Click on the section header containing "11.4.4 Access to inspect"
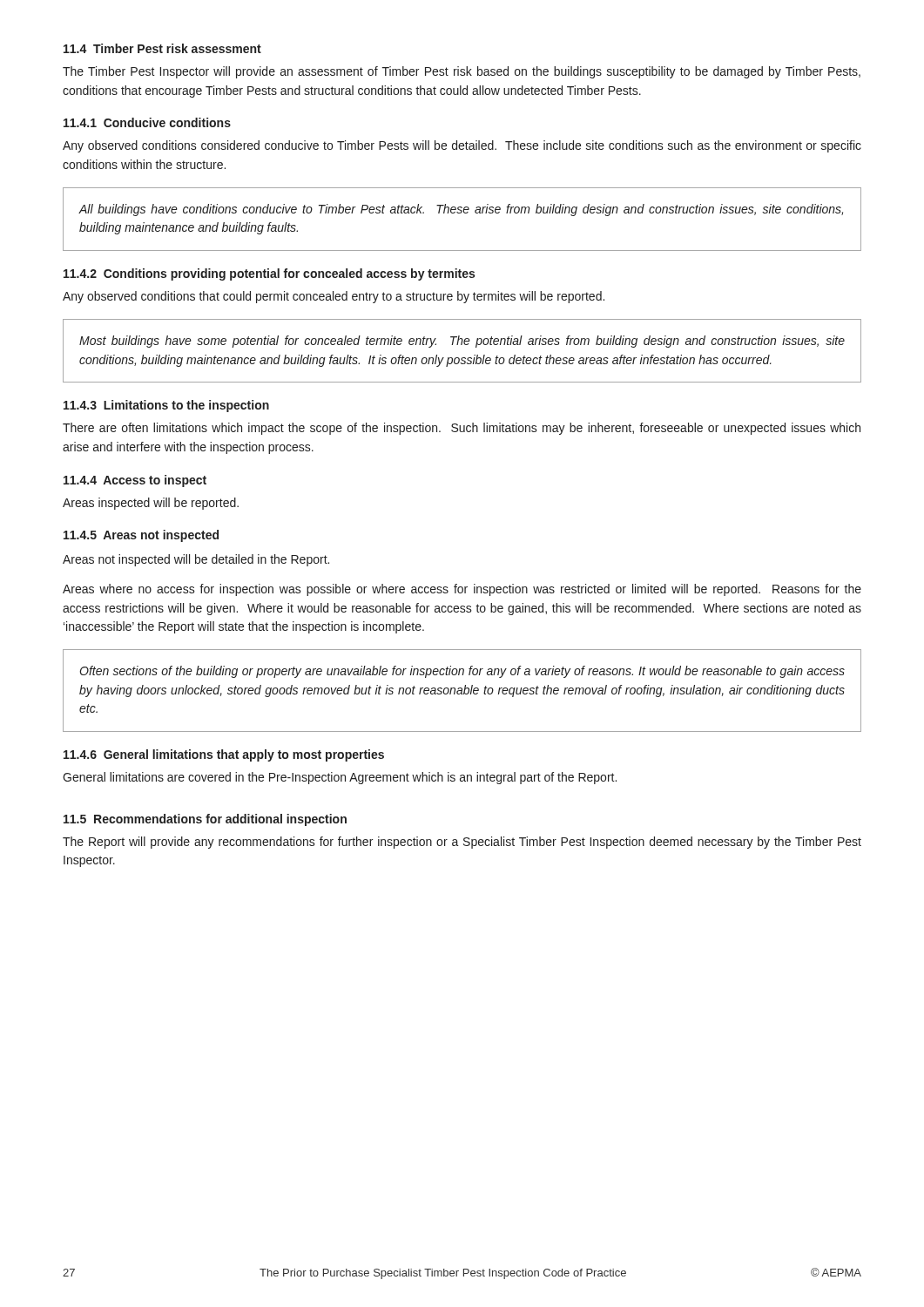This screenshot has height=1307, width=924. [135, 480]
